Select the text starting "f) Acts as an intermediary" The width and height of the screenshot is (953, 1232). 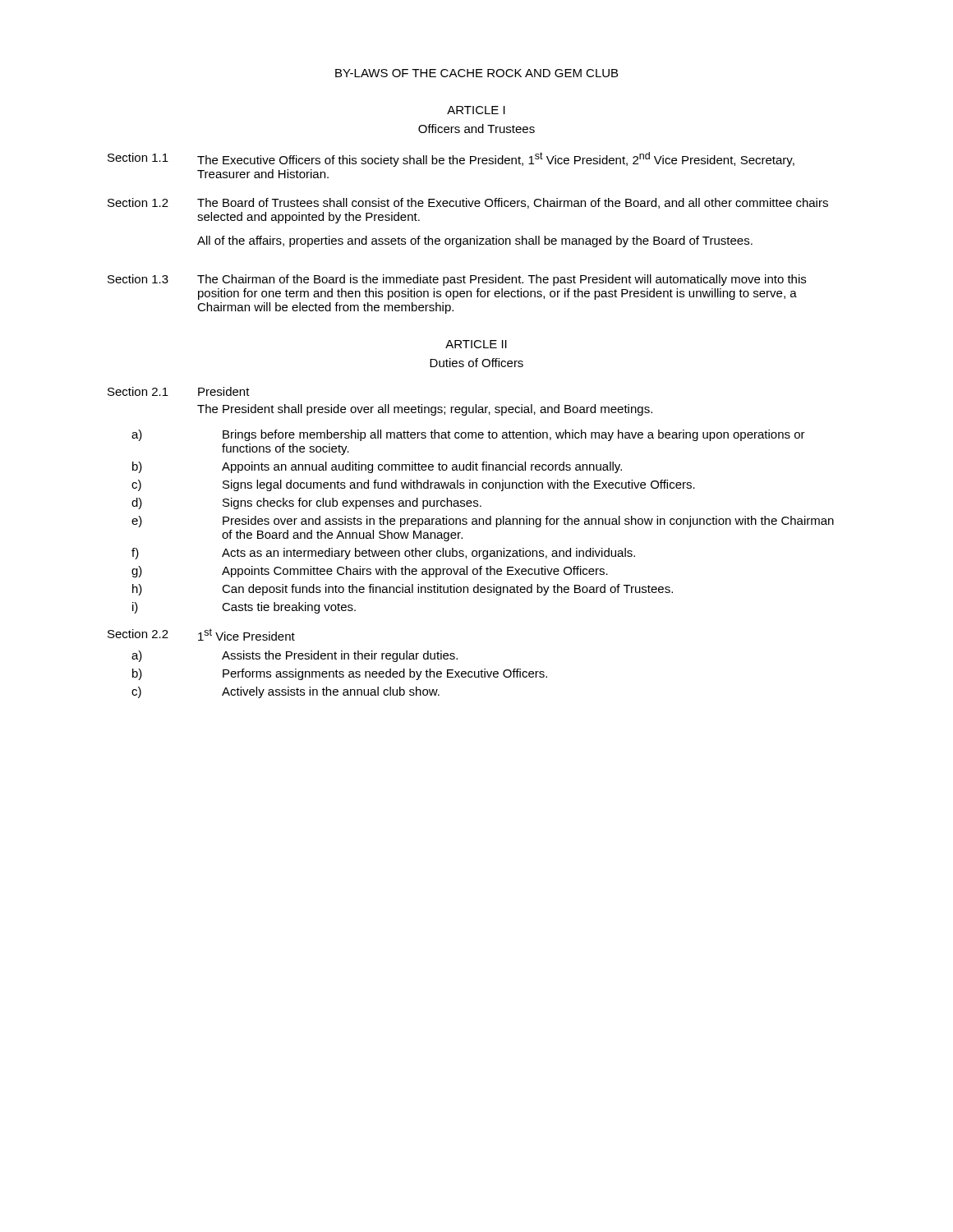coord(476,552)
